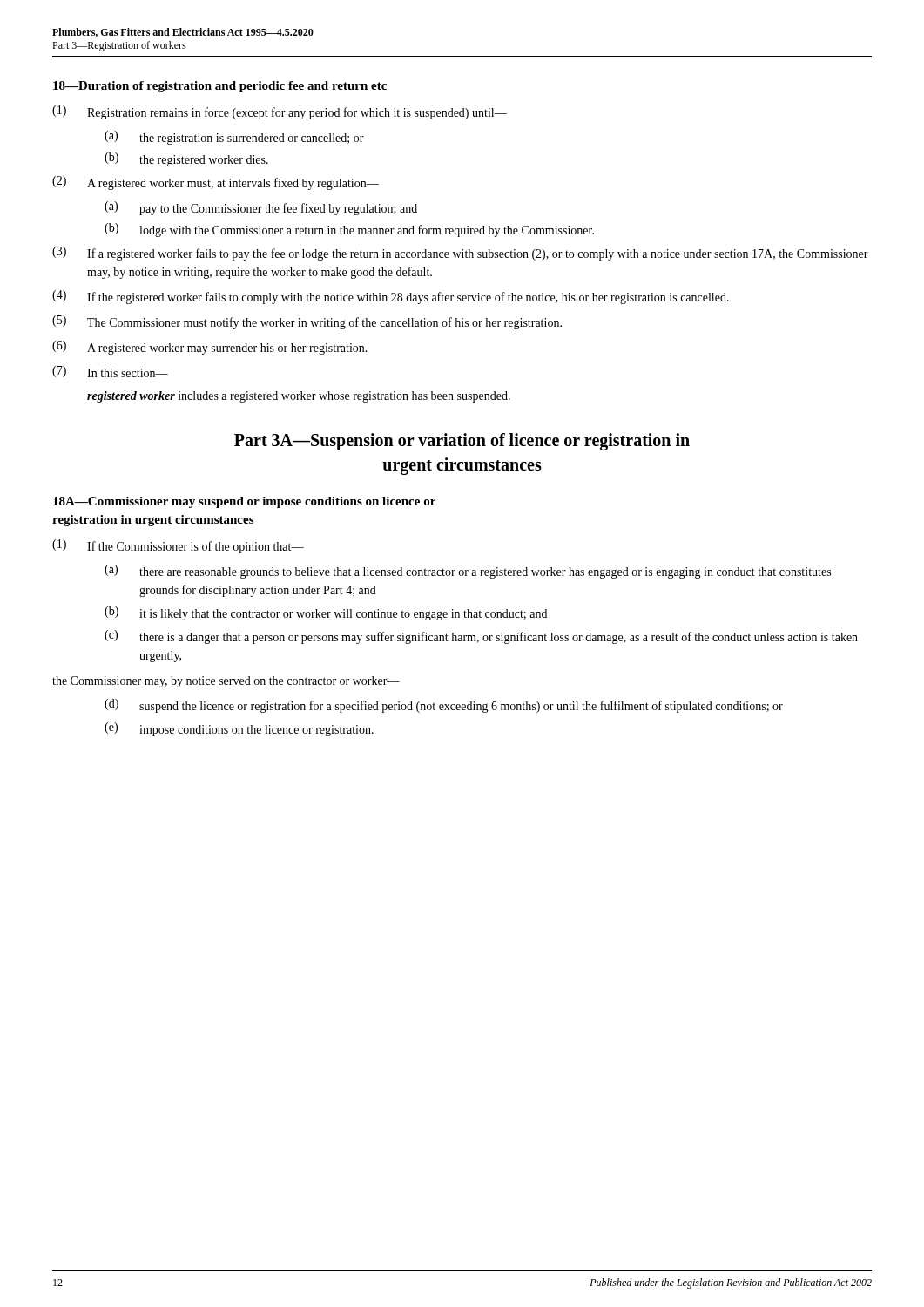Click on the text starting "(b) the registered worker"
The height and width of the screenshot is (1307, 924).
pos(186,159)
